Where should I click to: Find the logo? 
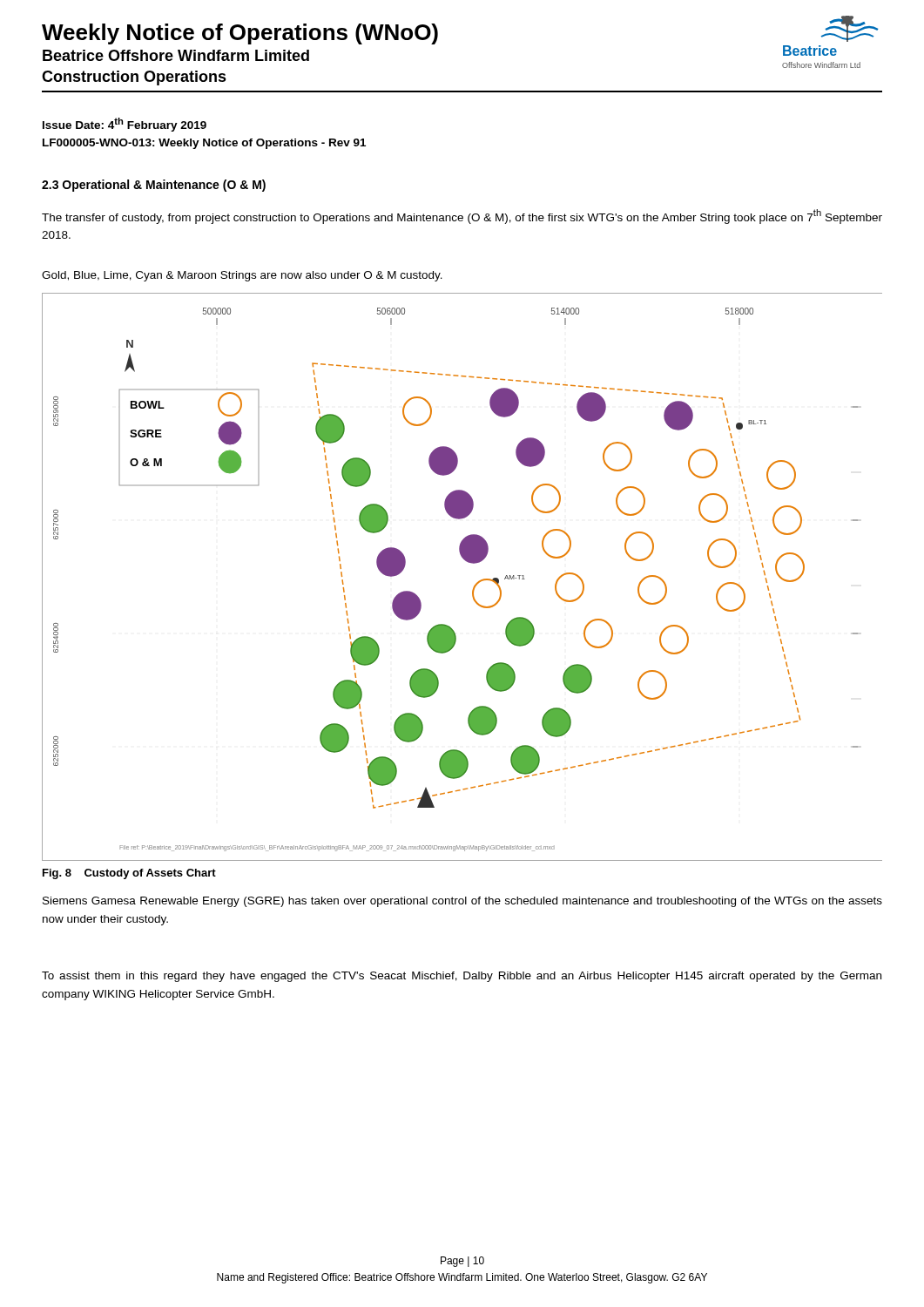tap(830, 52)
